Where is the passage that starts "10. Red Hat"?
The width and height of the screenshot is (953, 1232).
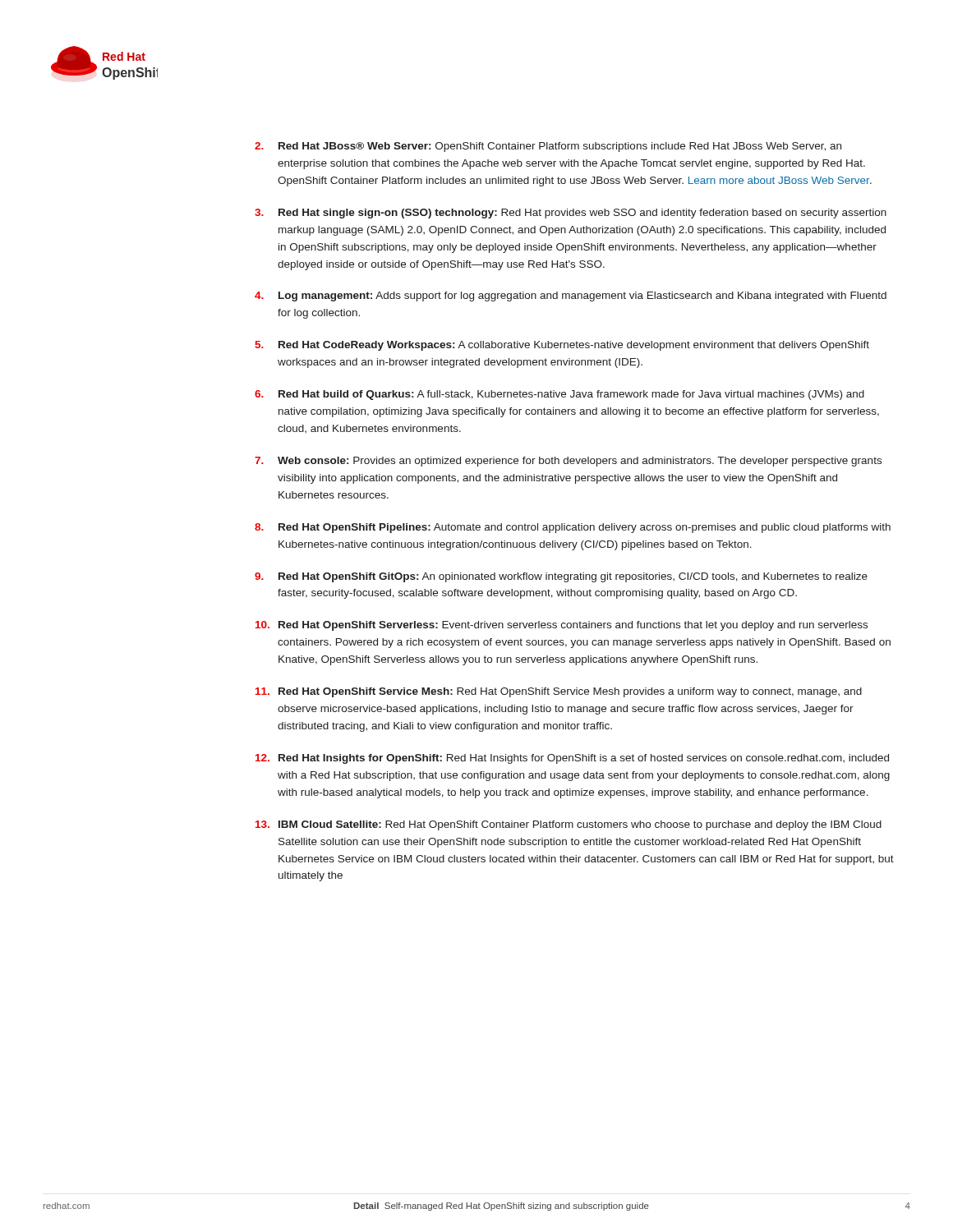pos(574,643)
